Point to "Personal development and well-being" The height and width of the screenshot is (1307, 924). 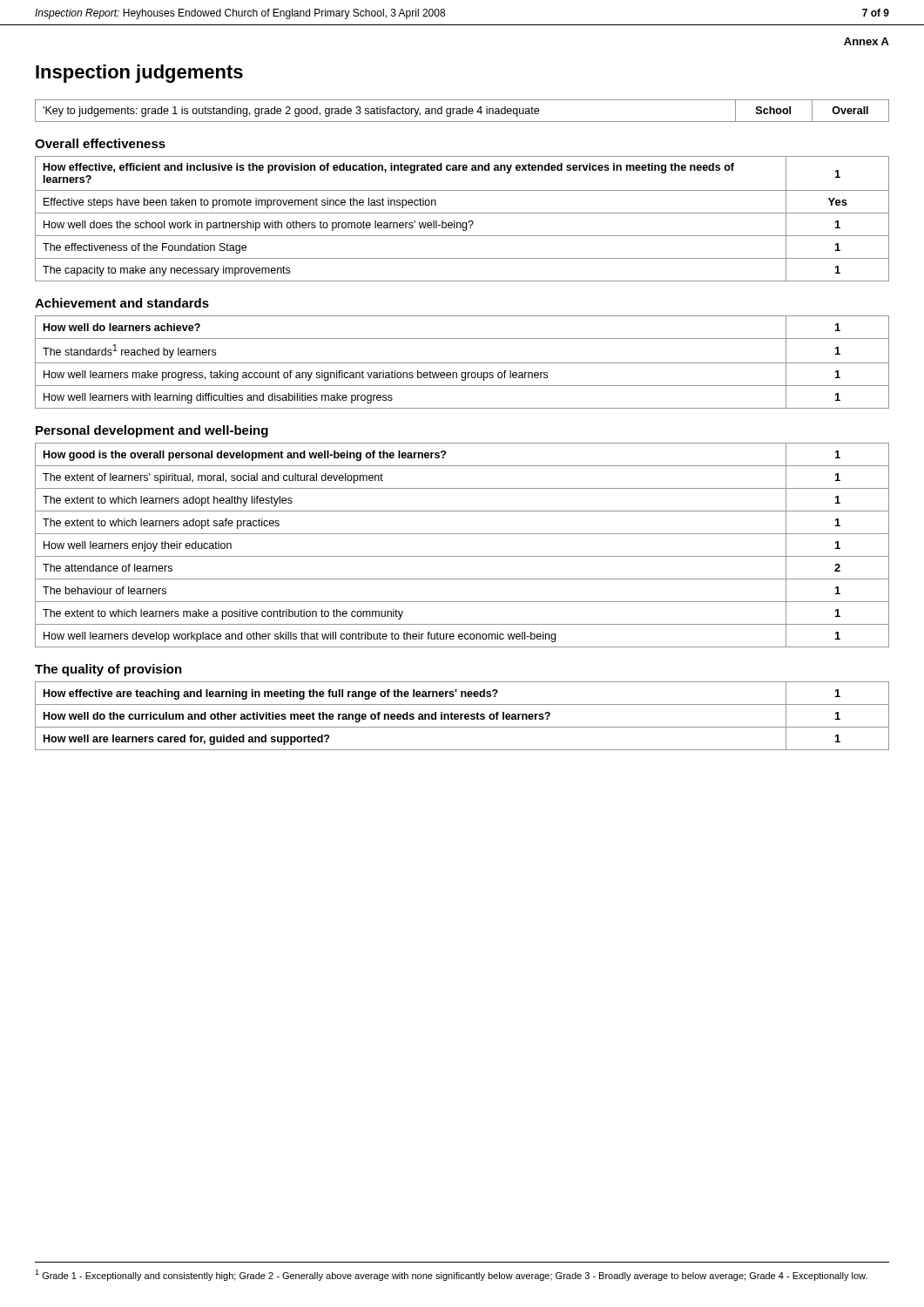[152, 431]
